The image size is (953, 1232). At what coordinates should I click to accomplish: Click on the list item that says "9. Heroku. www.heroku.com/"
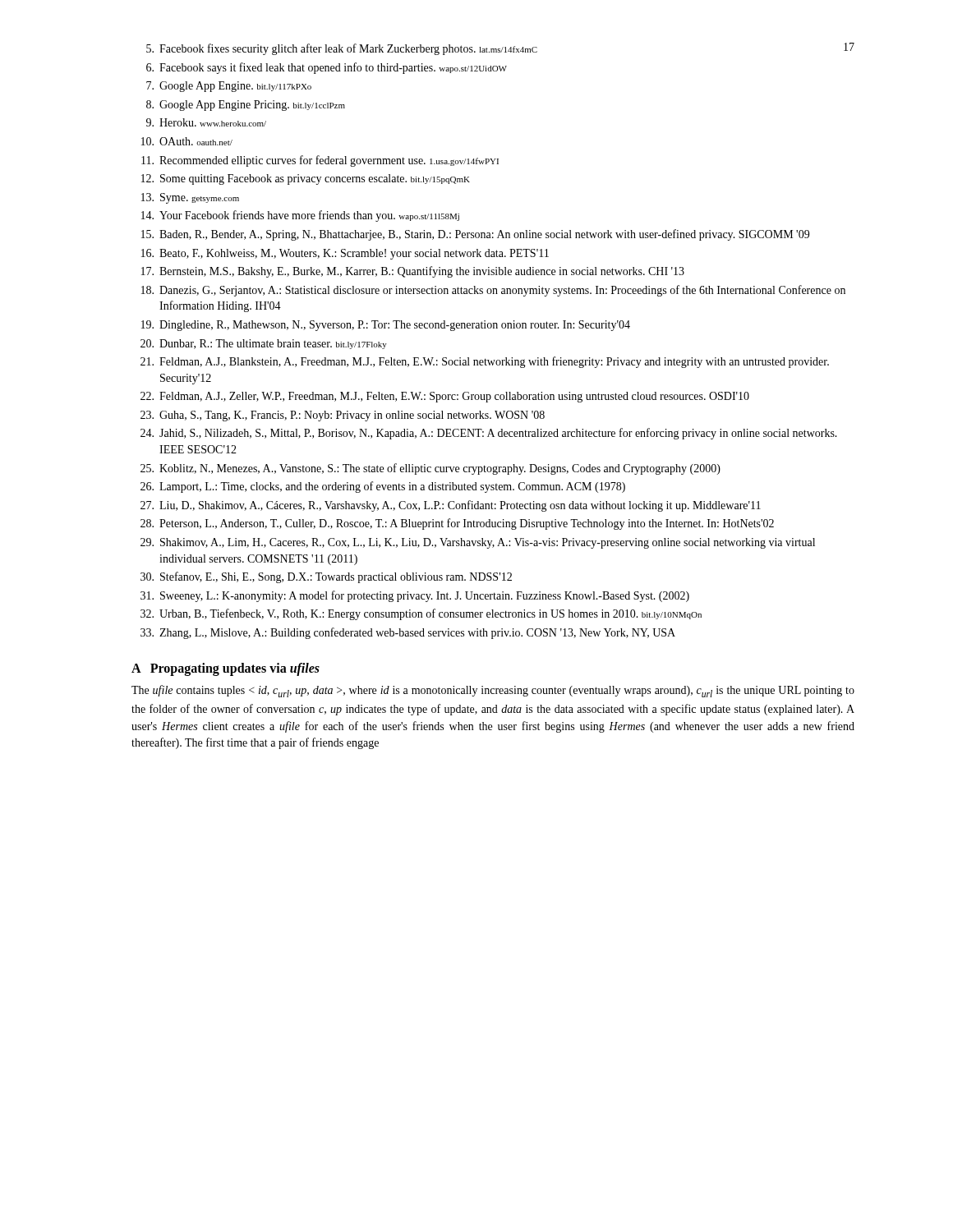[x=206, y=122]
